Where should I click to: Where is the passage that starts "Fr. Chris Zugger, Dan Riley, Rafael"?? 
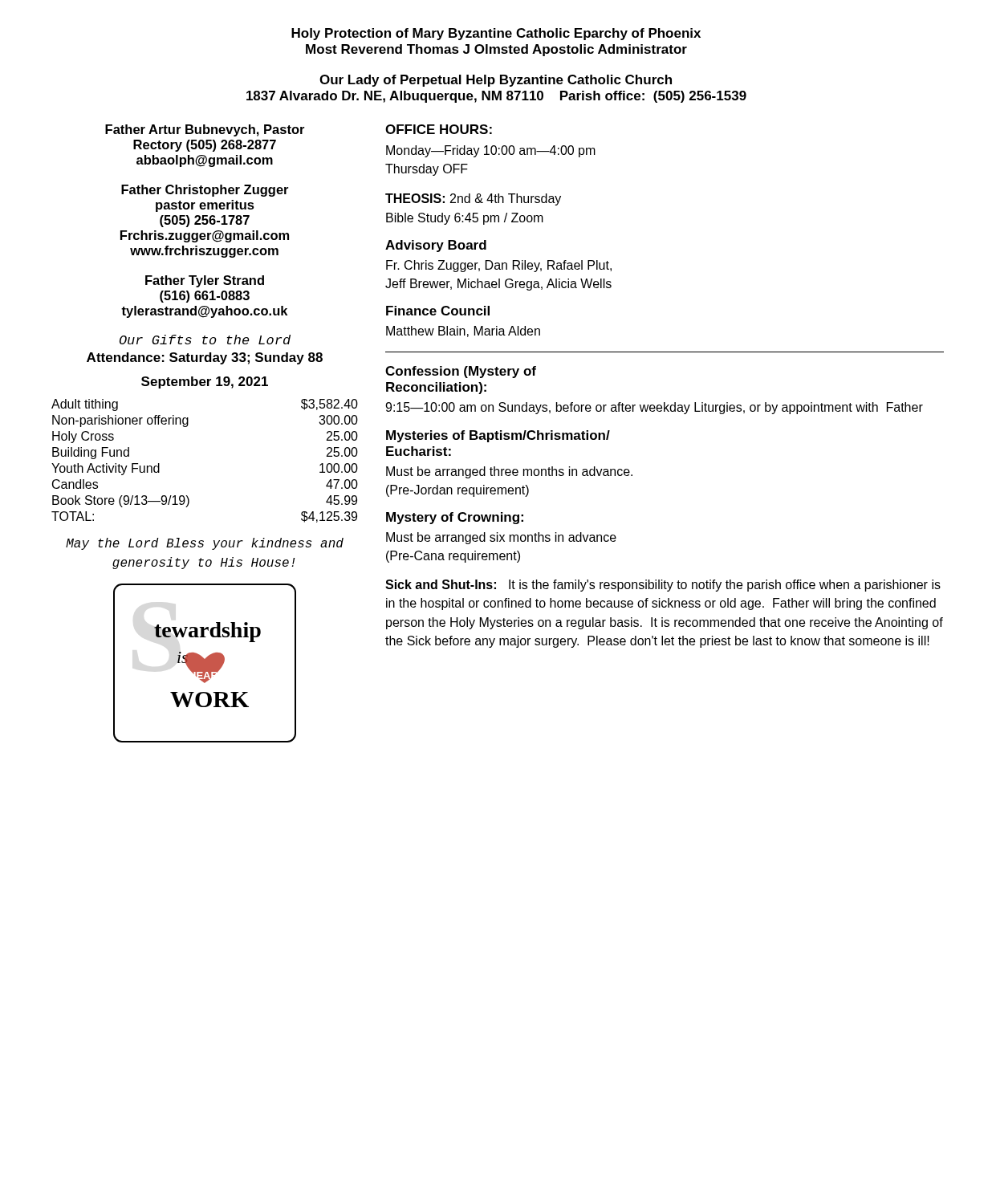tap(499, 266)
